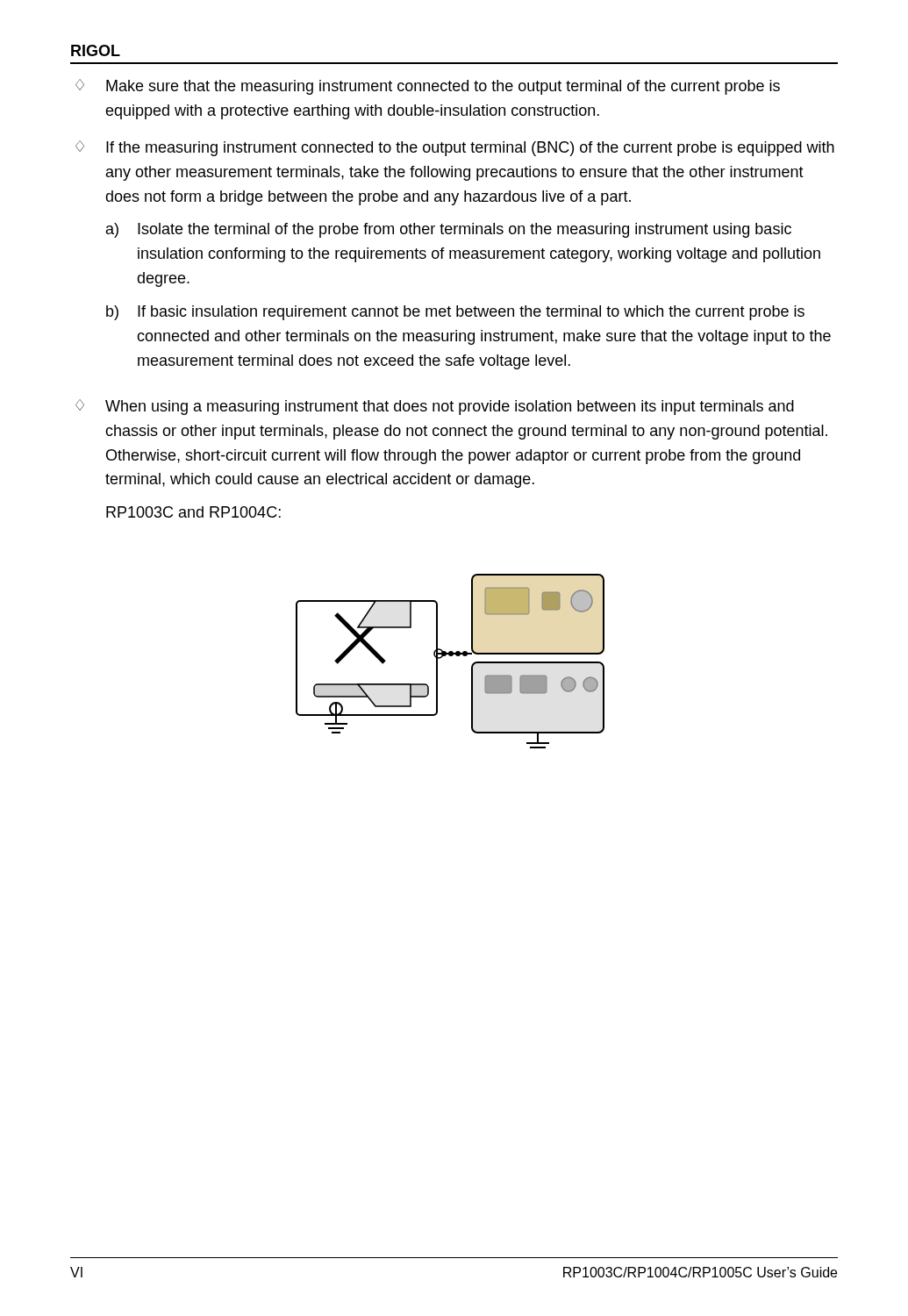Locate the schematic
The width and height of the screenshot is (908, 1316).
454,649
